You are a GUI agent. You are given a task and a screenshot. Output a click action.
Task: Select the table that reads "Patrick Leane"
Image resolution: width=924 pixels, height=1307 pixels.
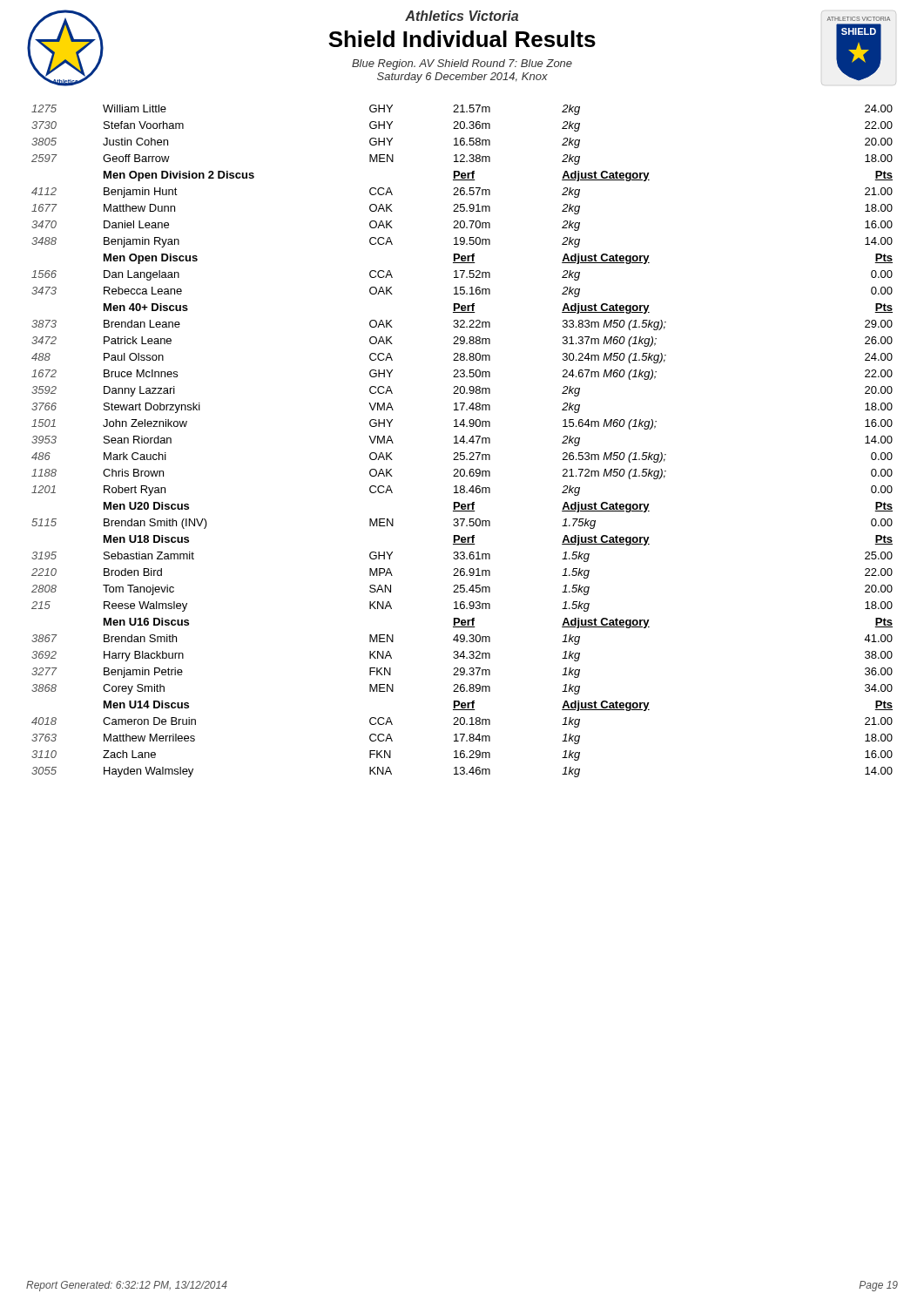[462, 440]
